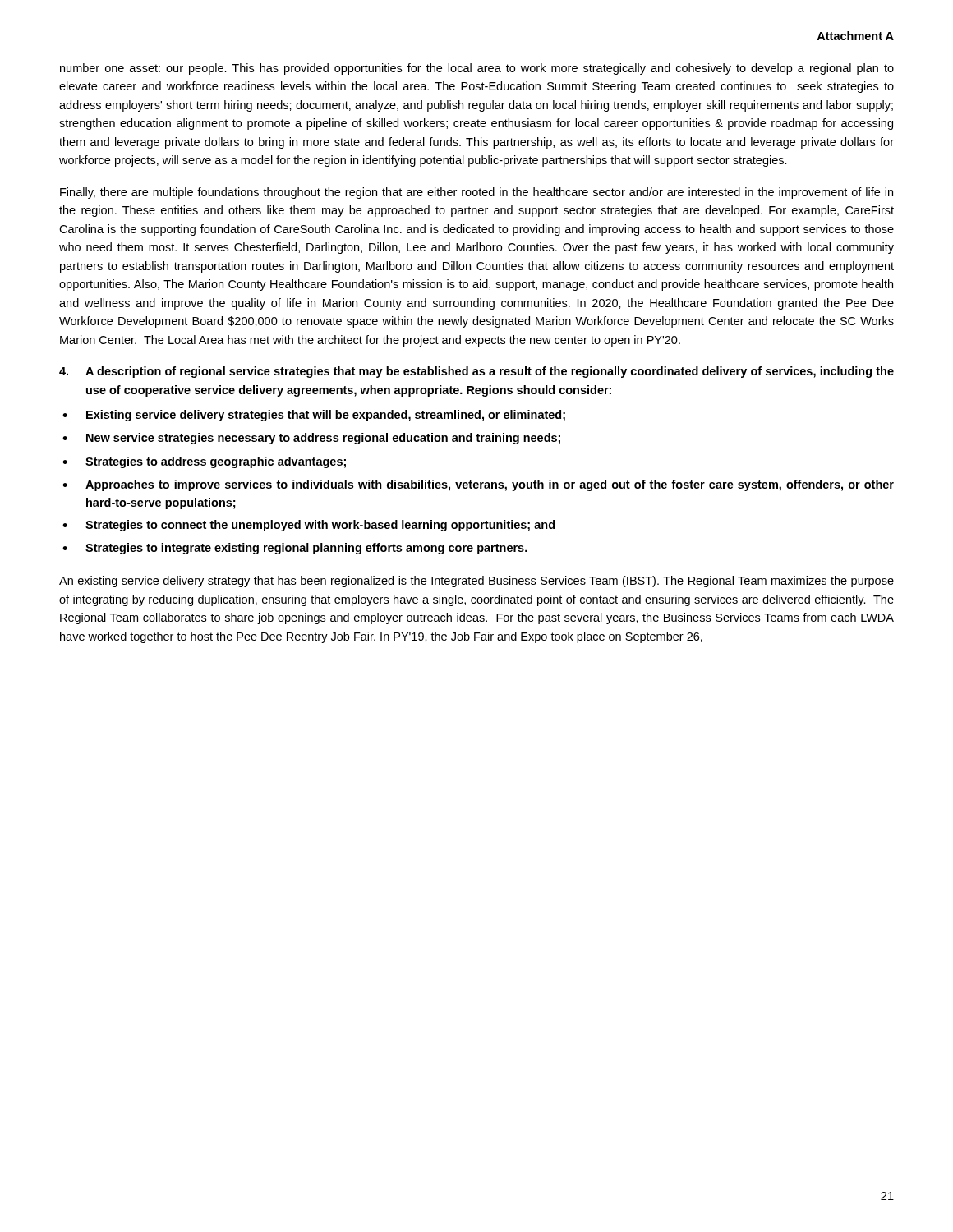Point to the block beginning "• Strategies to address"

(204, 462)
